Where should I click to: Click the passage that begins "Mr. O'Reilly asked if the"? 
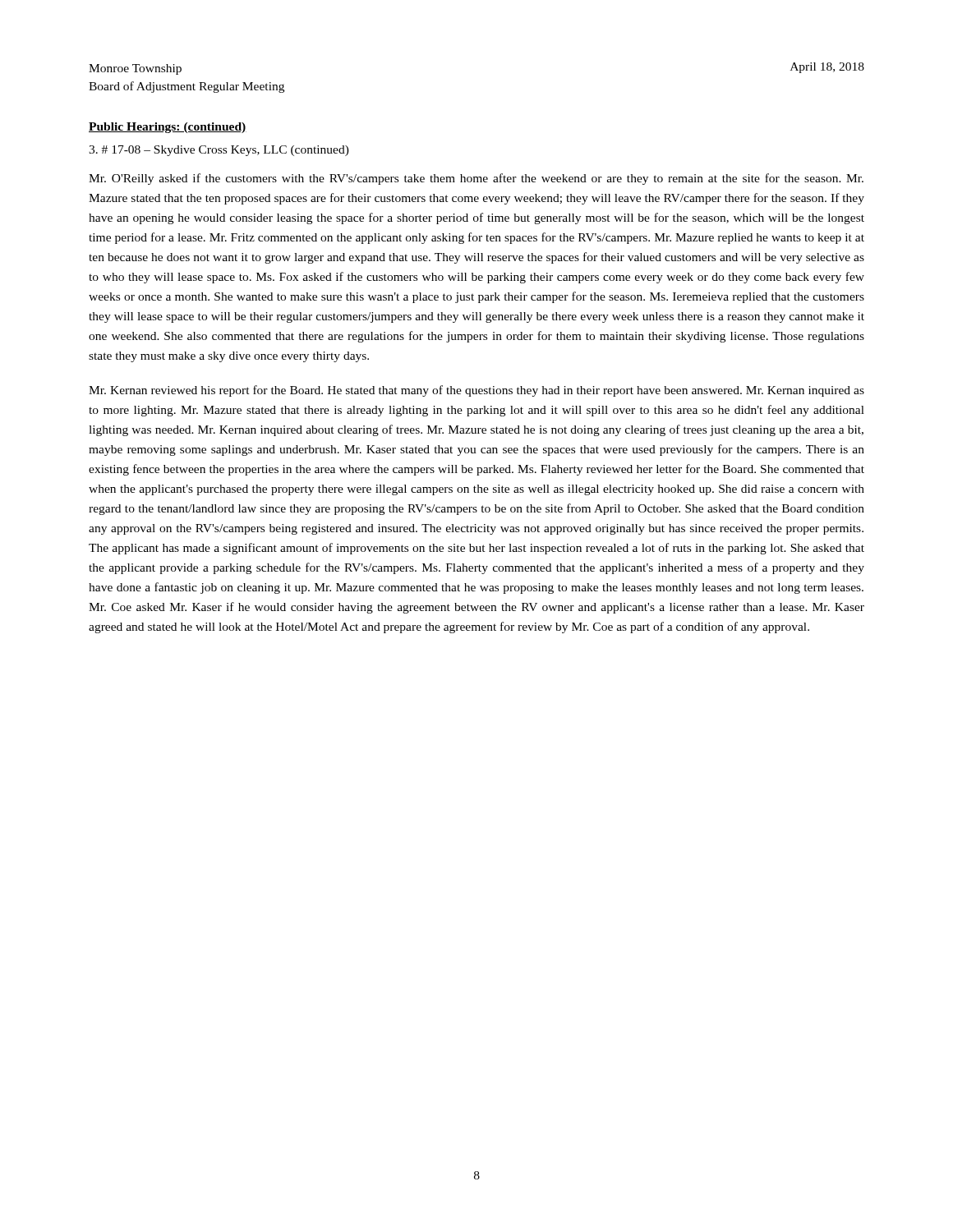(x=476, y=267)
